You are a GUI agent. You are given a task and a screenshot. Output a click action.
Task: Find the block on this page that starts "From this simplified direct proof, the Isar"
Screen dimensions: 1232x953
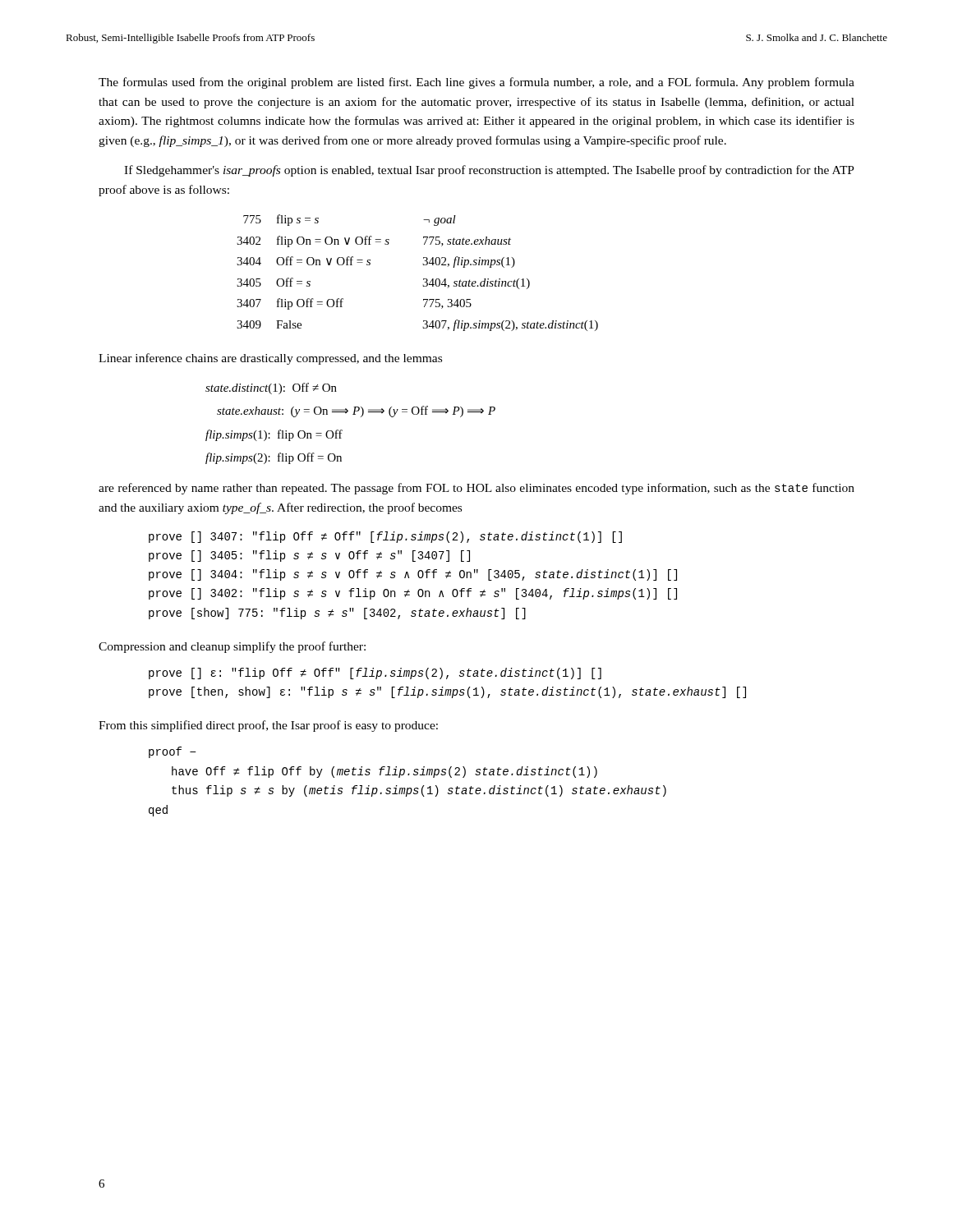(x=268, y=726)
